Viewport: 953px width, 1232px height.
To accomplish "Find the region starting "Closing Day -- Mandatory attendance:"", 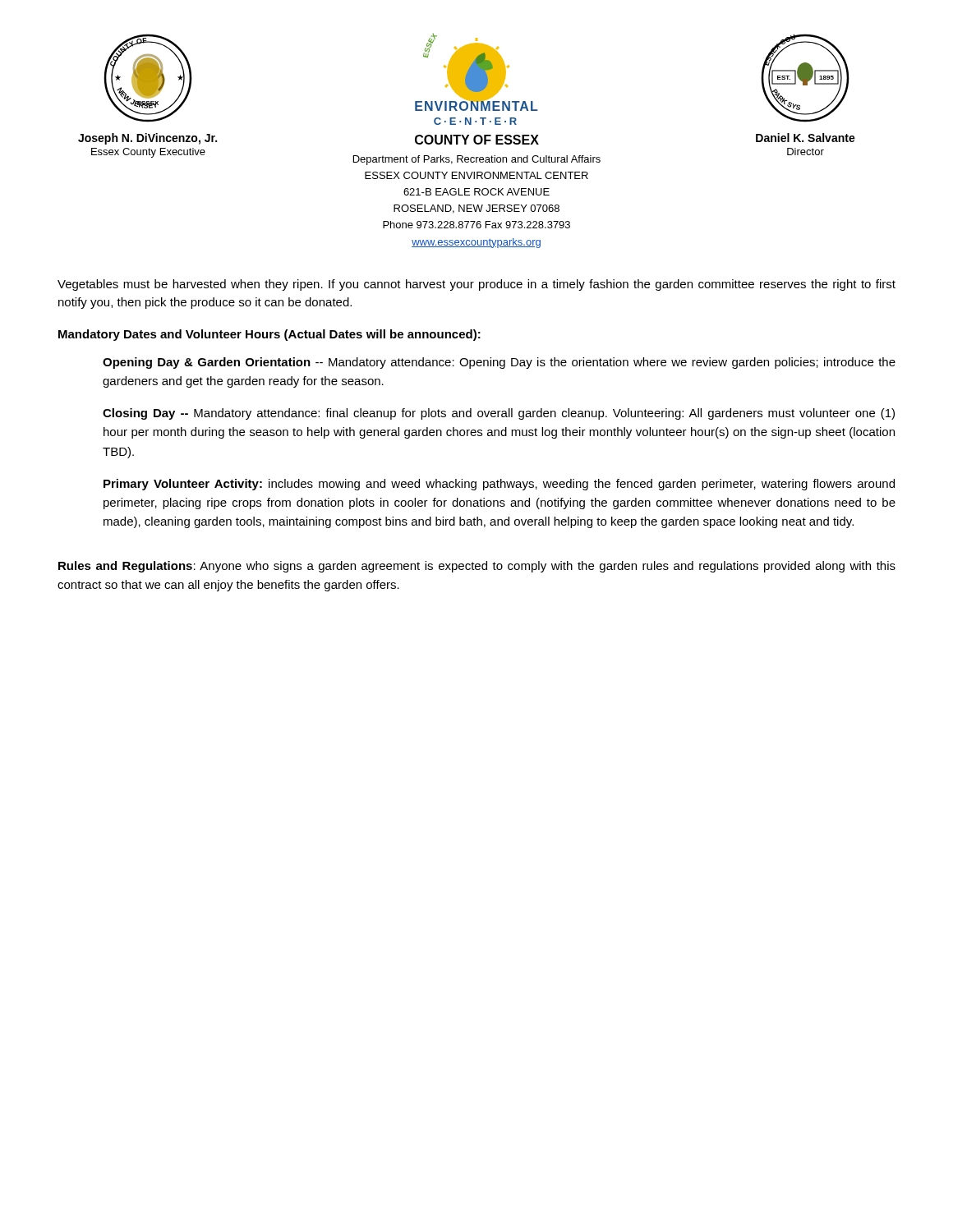I will click(499, 432).
